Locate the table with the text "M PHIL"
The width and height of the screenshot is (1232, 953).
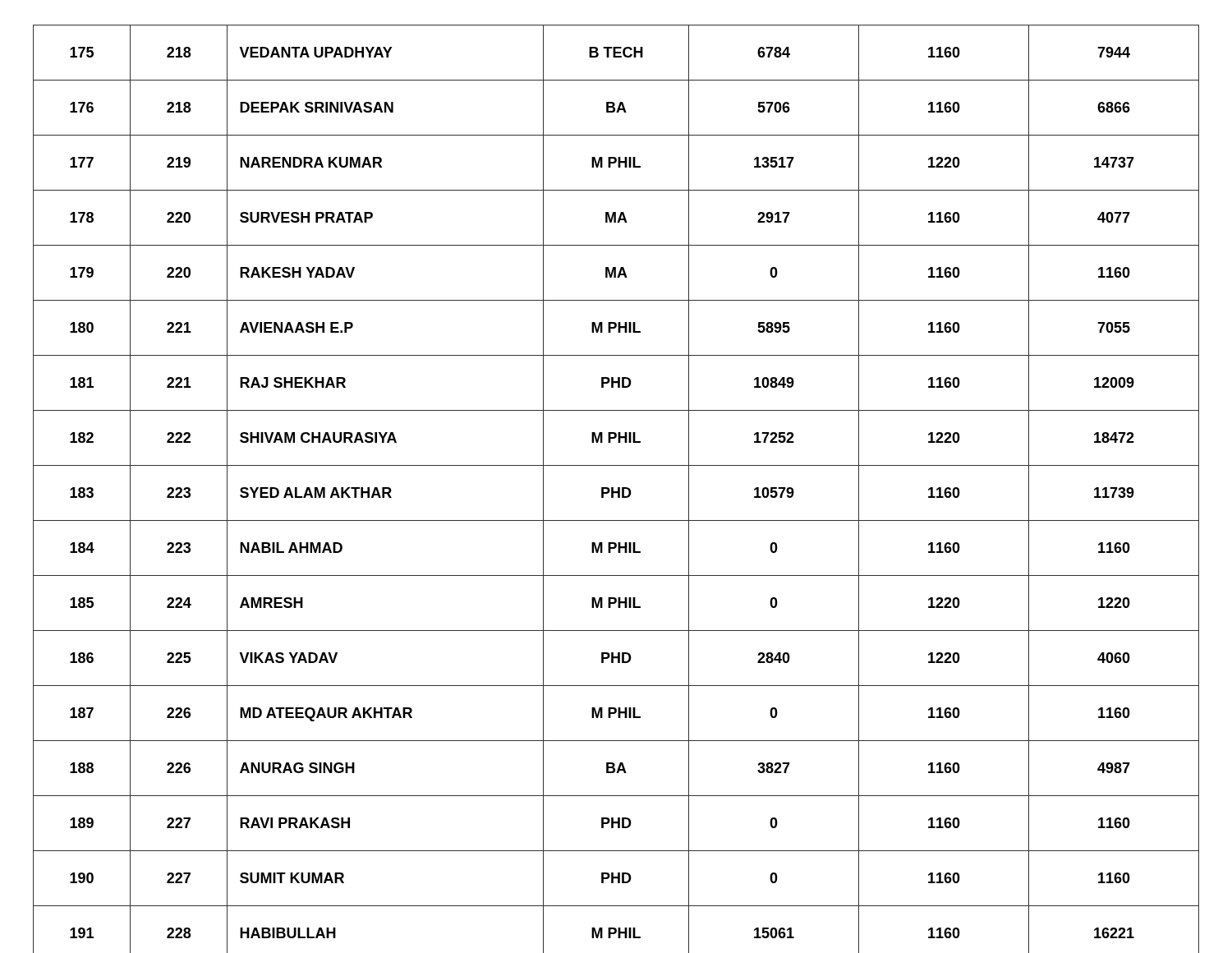tap(616, 489)
